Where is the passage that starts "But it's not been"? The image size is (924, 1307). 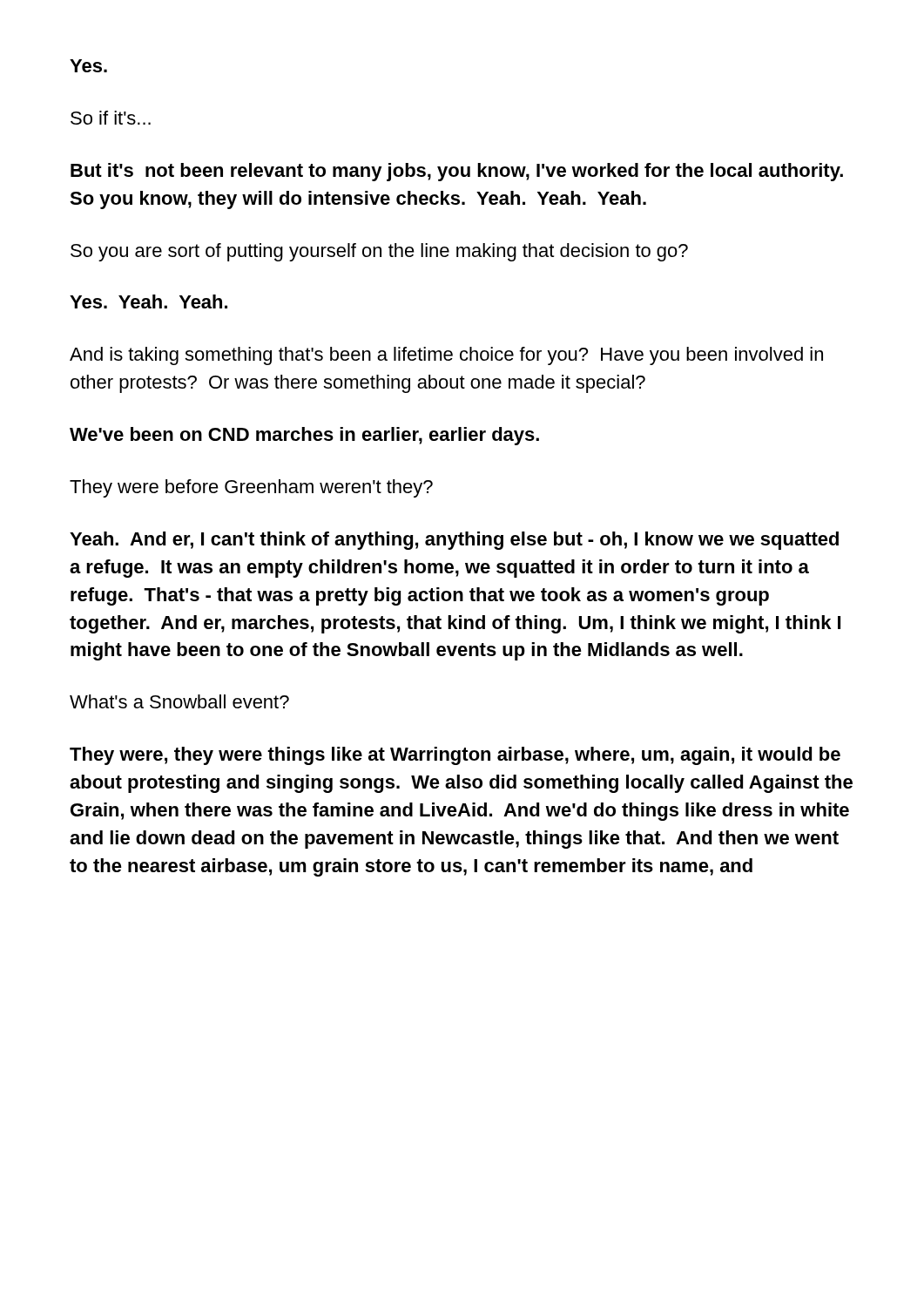coord(460,184)
